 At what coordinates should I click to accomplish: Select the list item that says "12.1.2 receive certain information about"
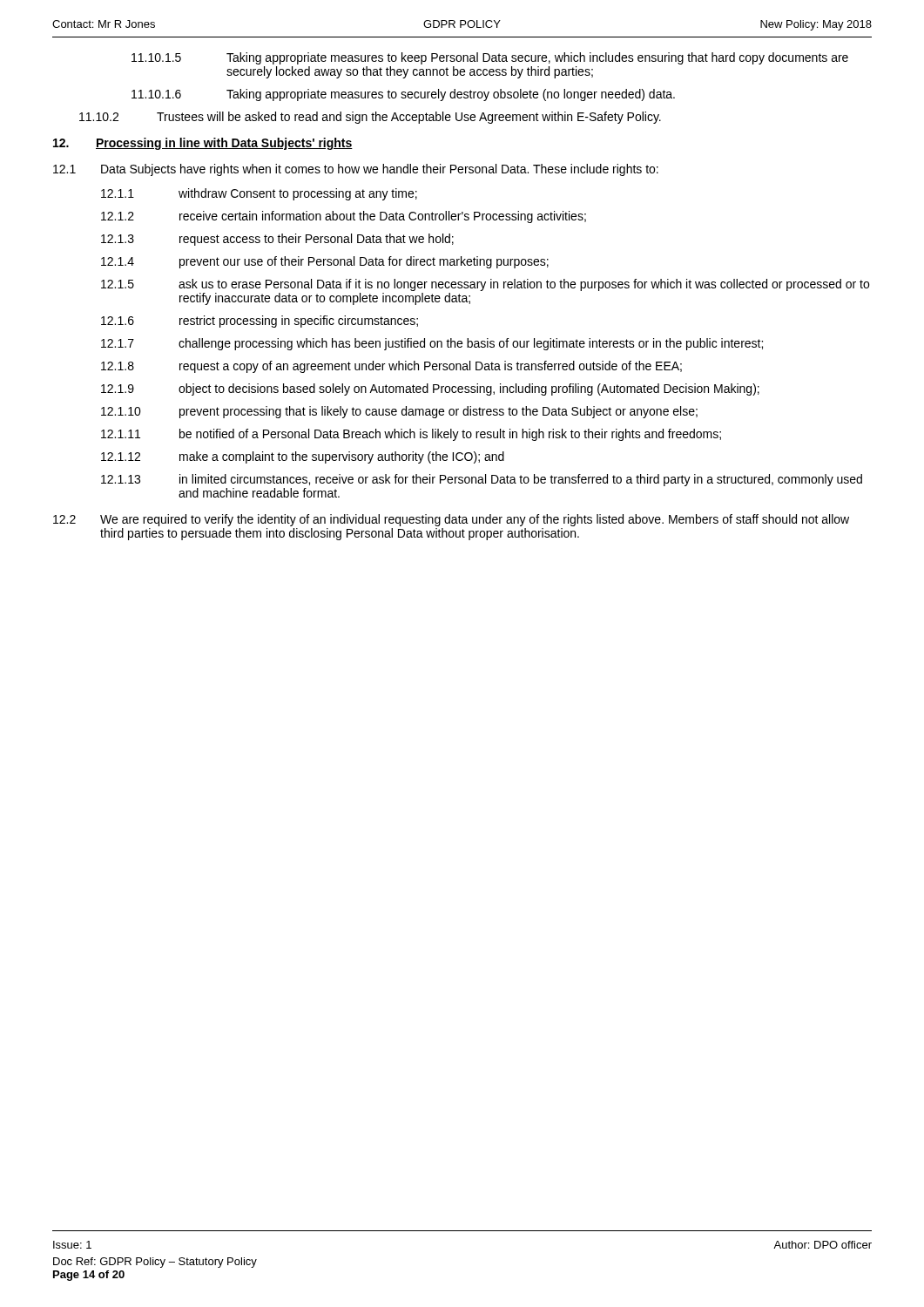tap(486, 216)
